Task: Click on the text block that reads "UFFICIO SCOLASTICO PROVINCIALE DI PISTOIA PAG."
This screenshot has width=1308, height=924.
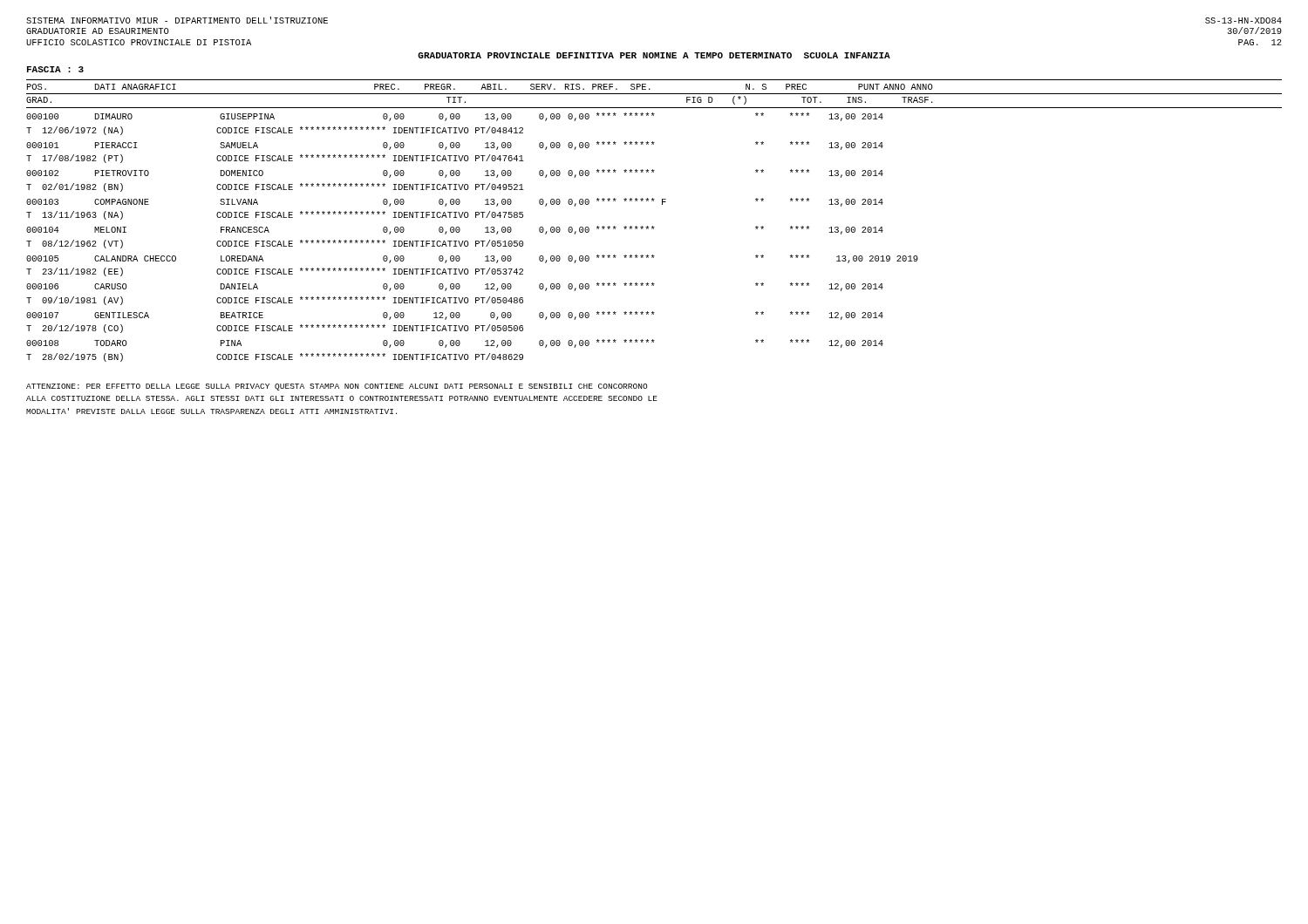Action: point(654,43)
